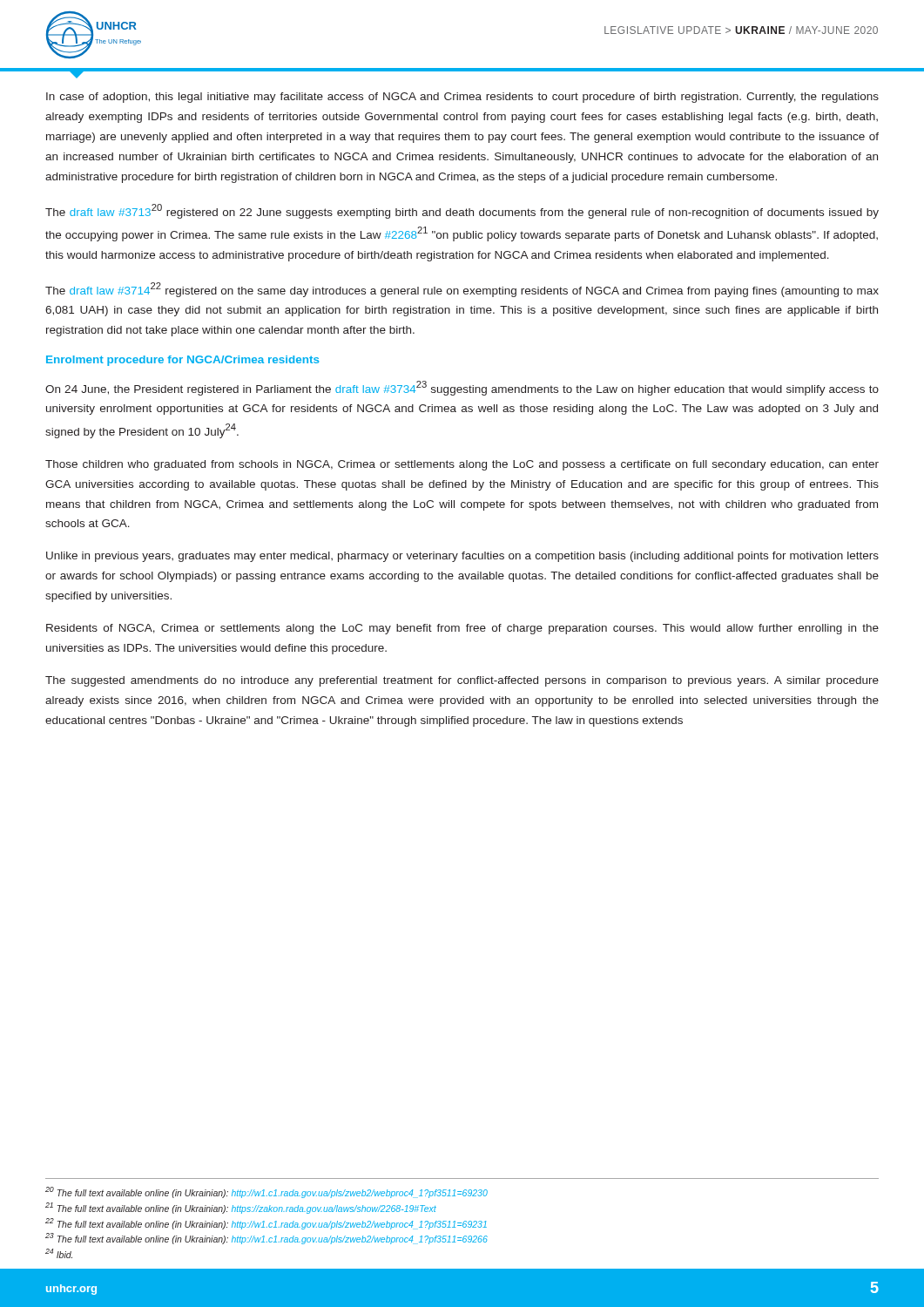924x1307 pixels.
Task: Click the passage that begins "On 24 June, the President registered in"
Action: (x=462, y=408)
